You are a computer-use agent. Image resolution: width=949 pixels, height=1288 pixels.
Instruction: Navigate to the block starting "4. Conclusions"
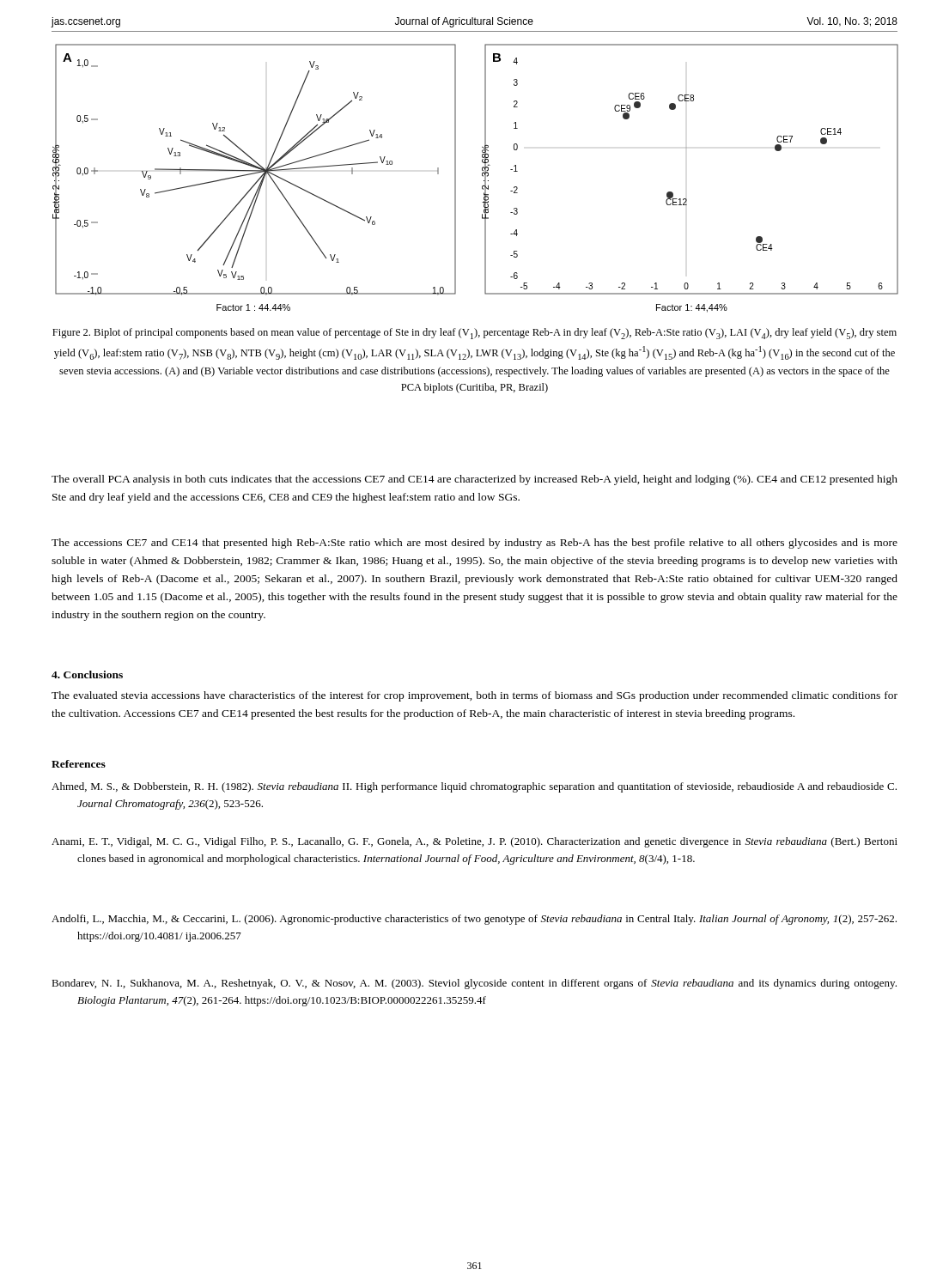coord(87,675)
